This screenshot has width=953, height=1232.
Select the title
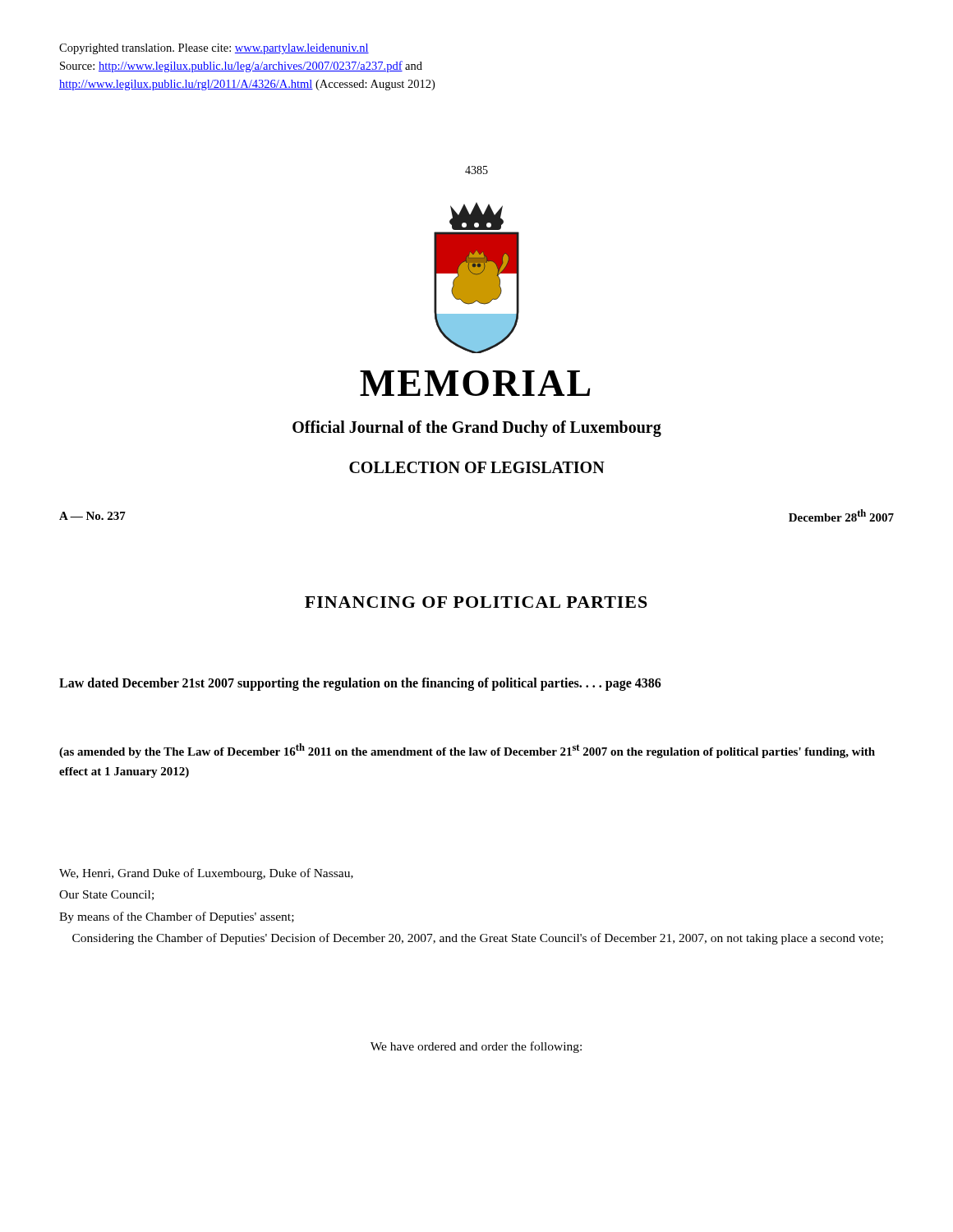pyautogui.click(x=476, y=383)
